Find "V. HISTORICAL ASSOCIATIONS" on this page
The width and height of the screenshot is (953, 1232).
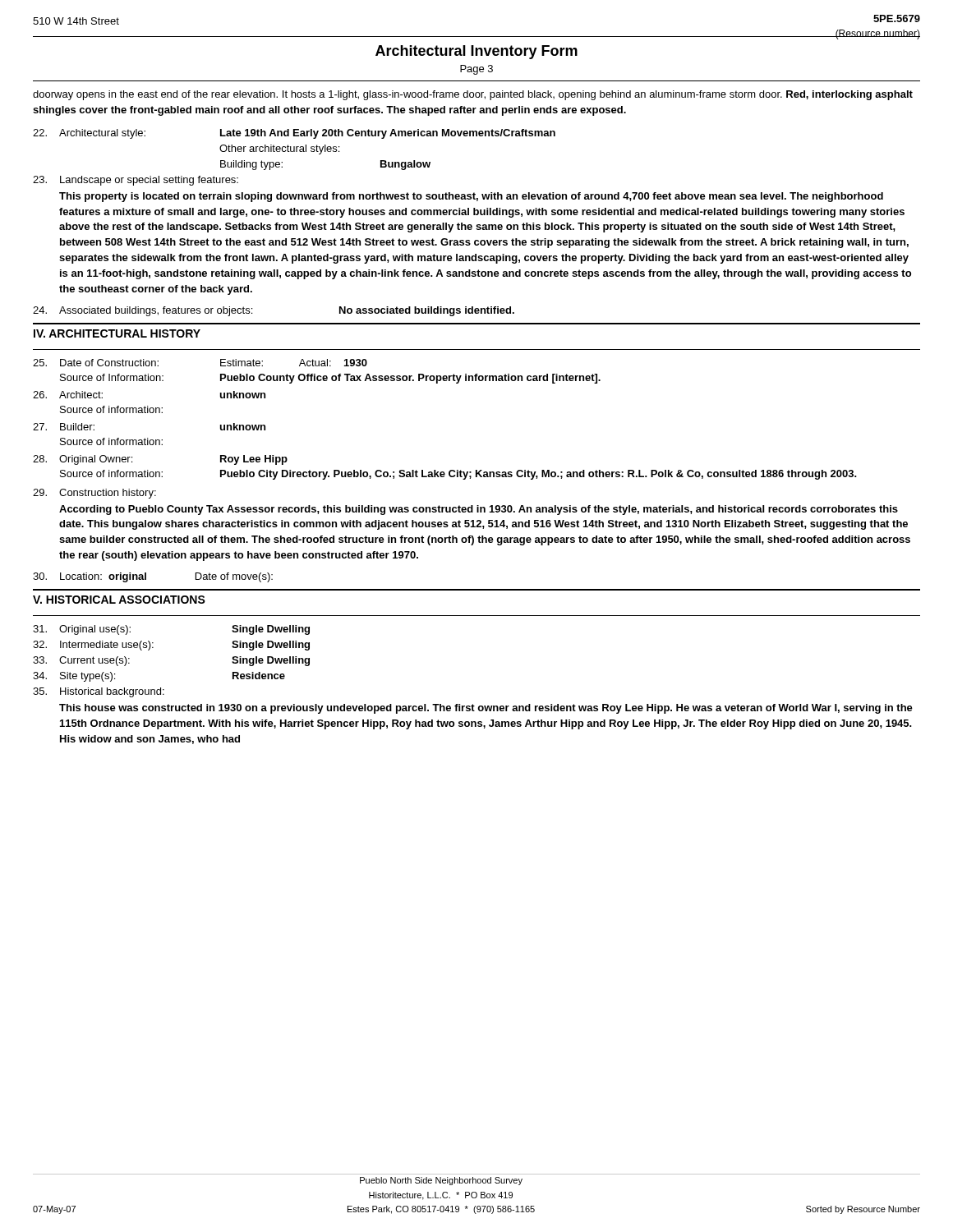coord(119,600)
